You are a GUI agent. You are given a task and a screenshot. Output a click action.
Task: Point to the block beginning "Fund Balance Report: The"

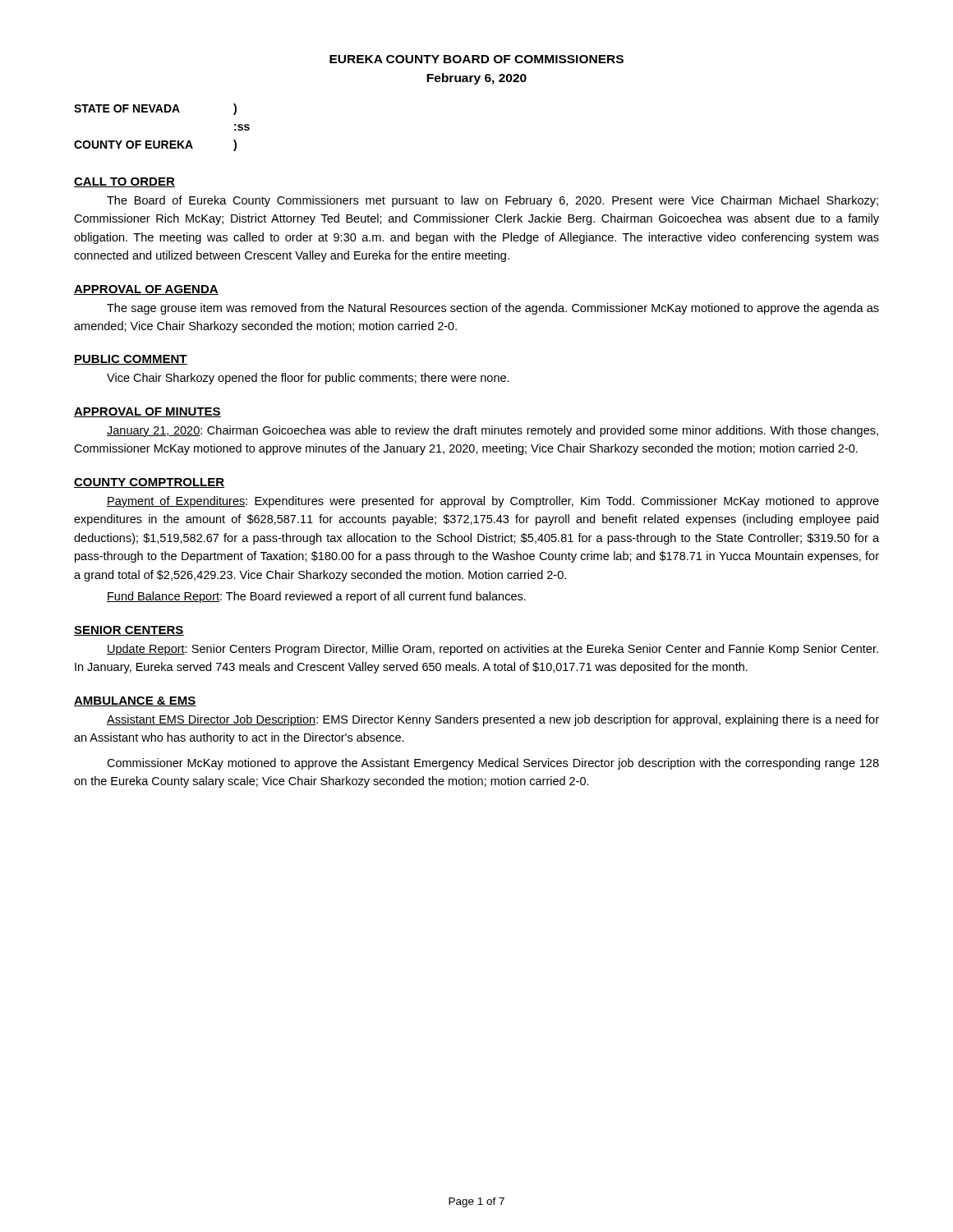317,596
